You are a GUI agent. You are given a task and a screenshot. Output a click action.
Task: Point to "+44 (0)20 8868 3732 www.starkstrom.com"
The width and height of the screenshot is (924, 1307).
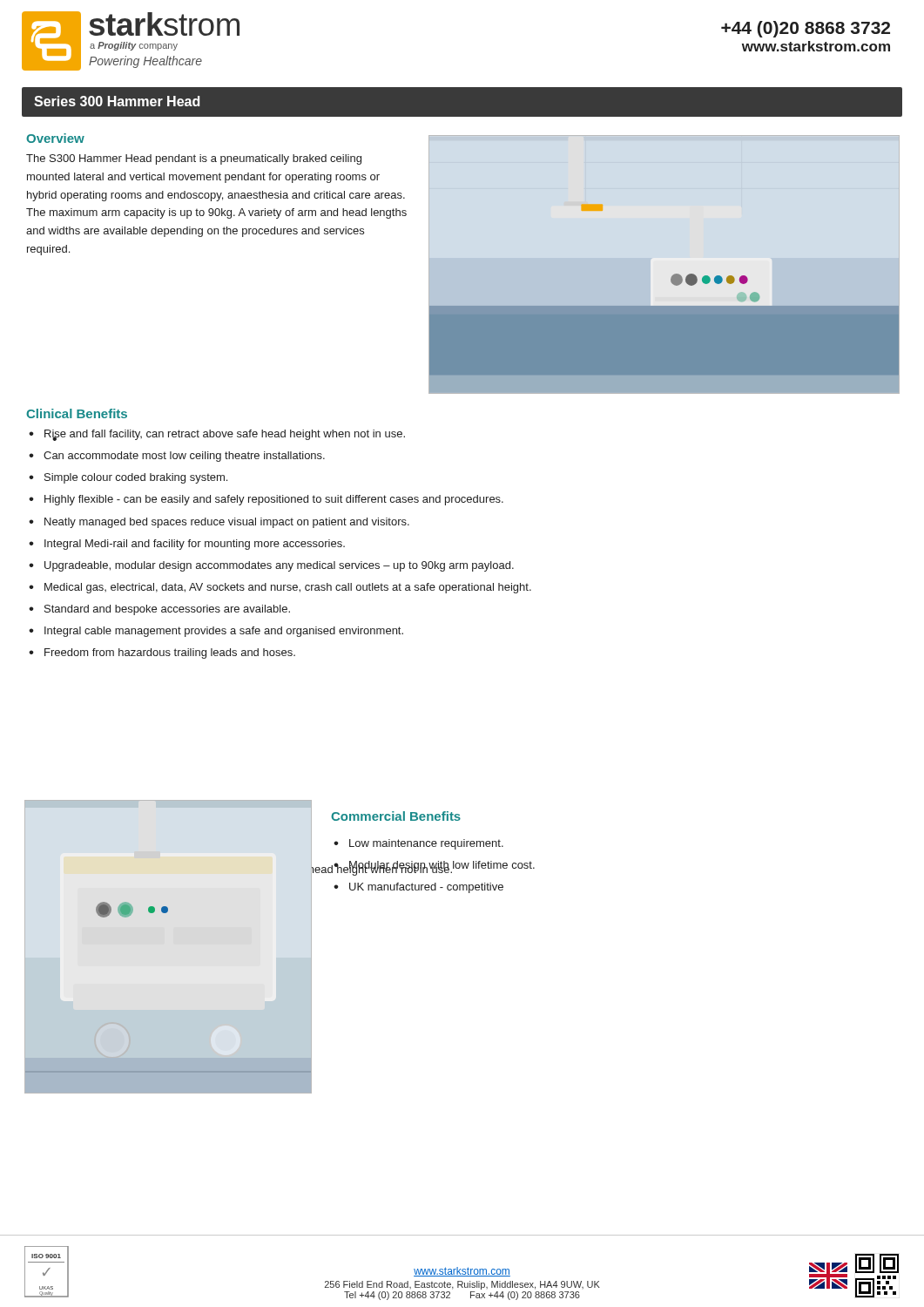point(806,37)
